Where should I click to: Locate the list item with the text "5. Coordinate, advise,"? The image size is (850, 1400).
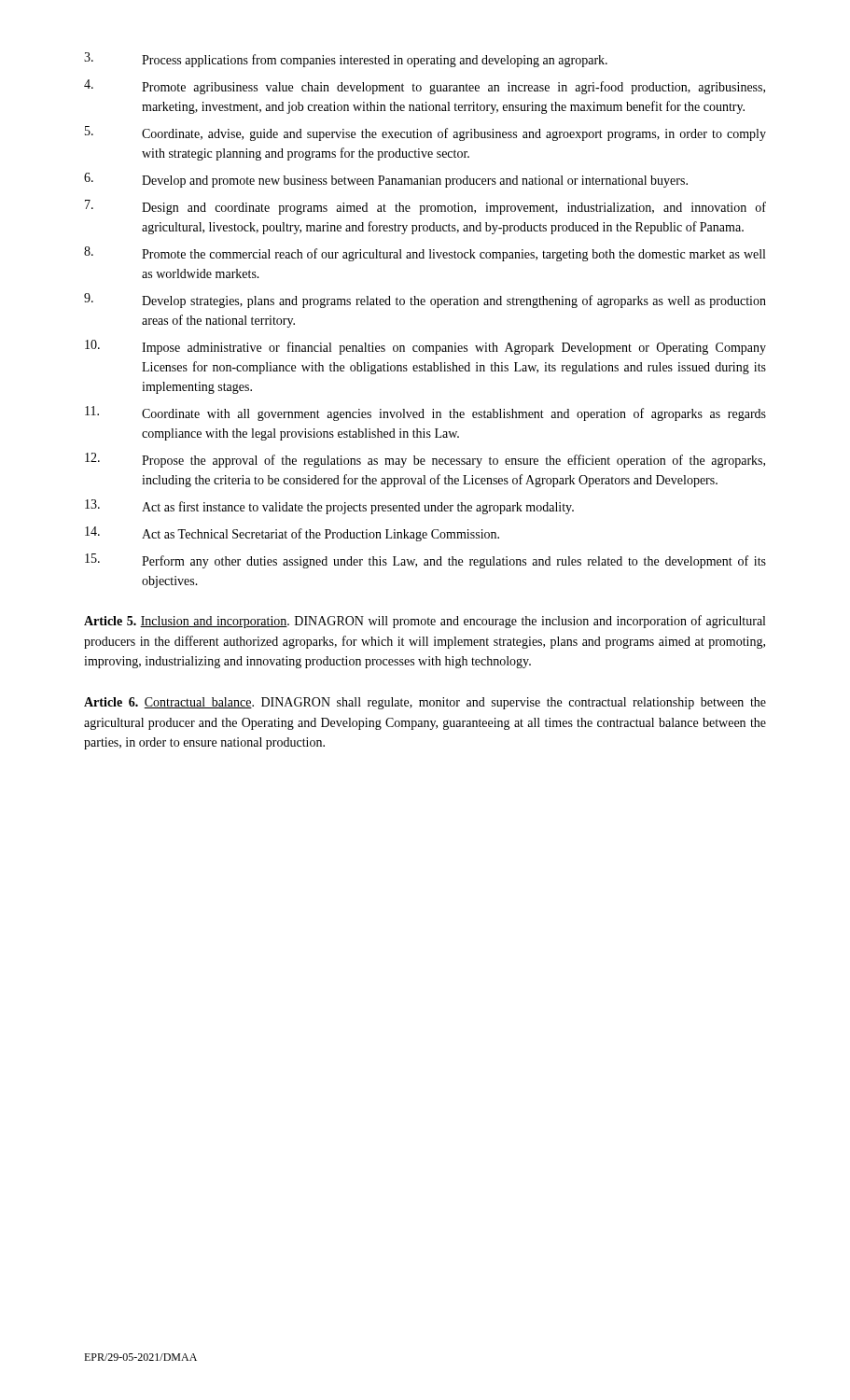click(x=425, y=144)
